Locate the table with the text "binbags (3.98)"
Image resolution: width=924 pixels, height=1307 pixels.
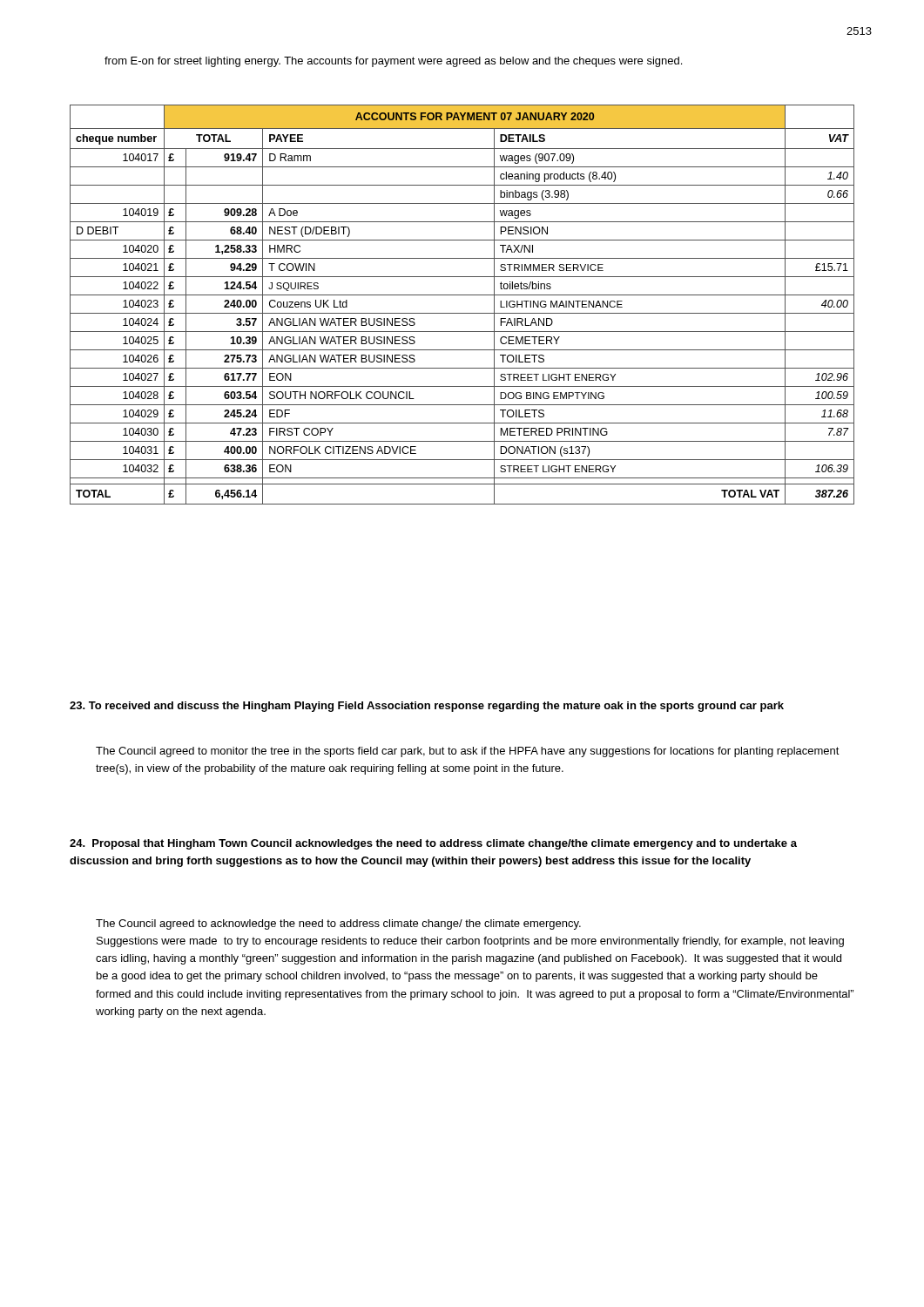(x=462, y=305)
